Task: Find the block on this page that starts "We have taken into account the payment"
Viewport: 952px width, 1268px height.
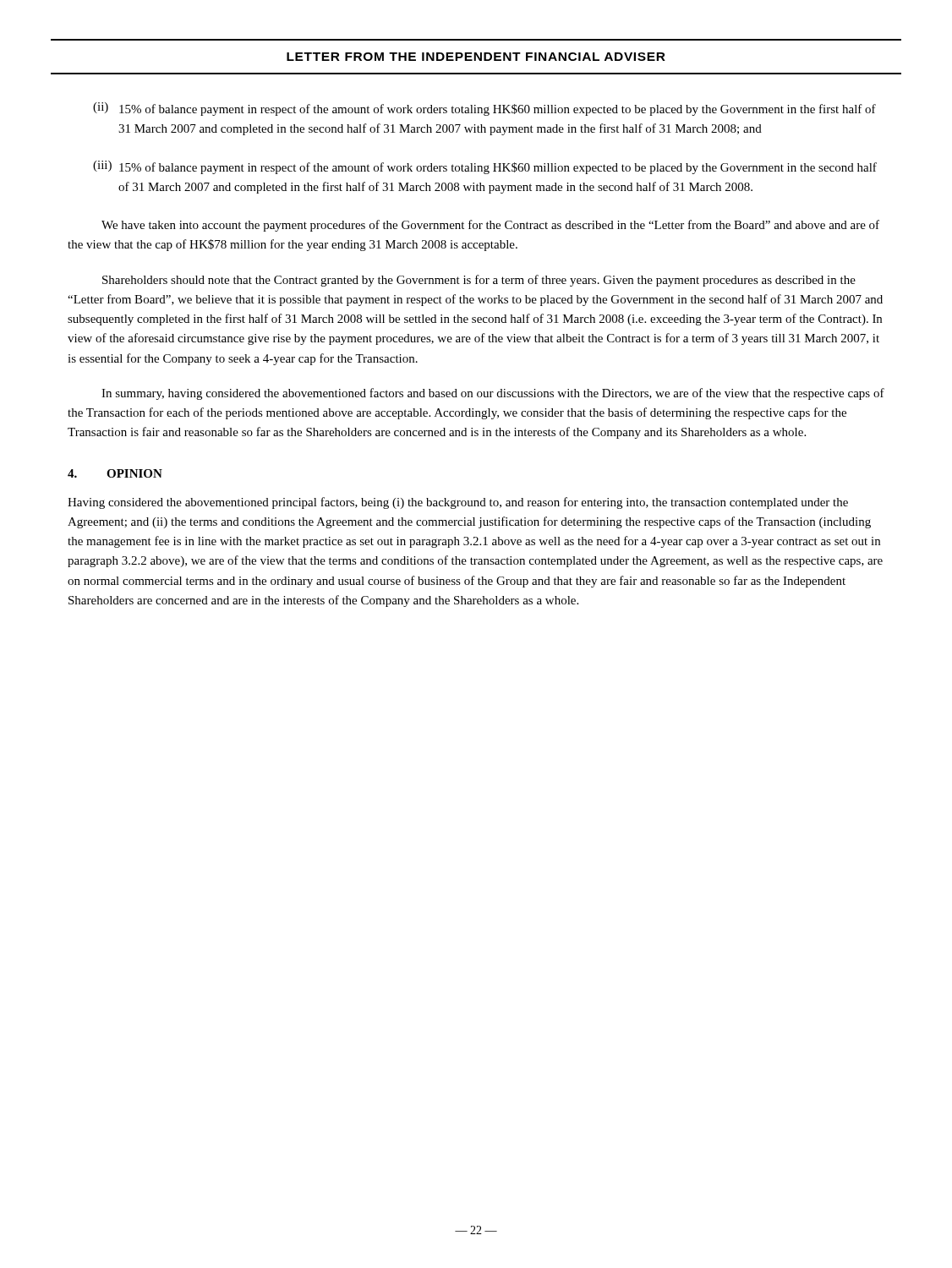Action: click(x=473, y=235)
